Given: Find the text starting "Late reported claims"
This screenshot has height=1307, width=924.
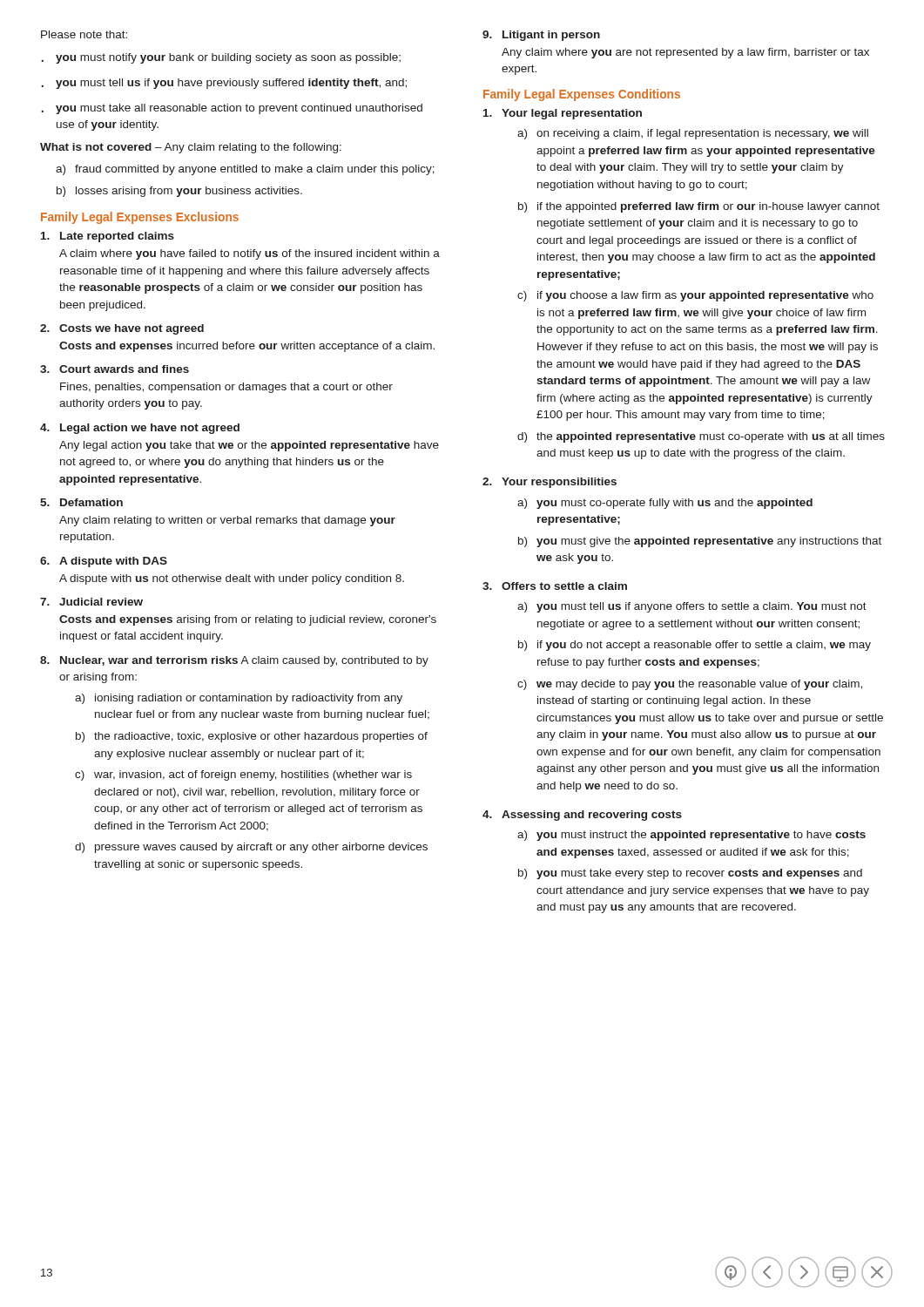Looking at the screenshot, I should pyautogui.click(x=240, y=270).
